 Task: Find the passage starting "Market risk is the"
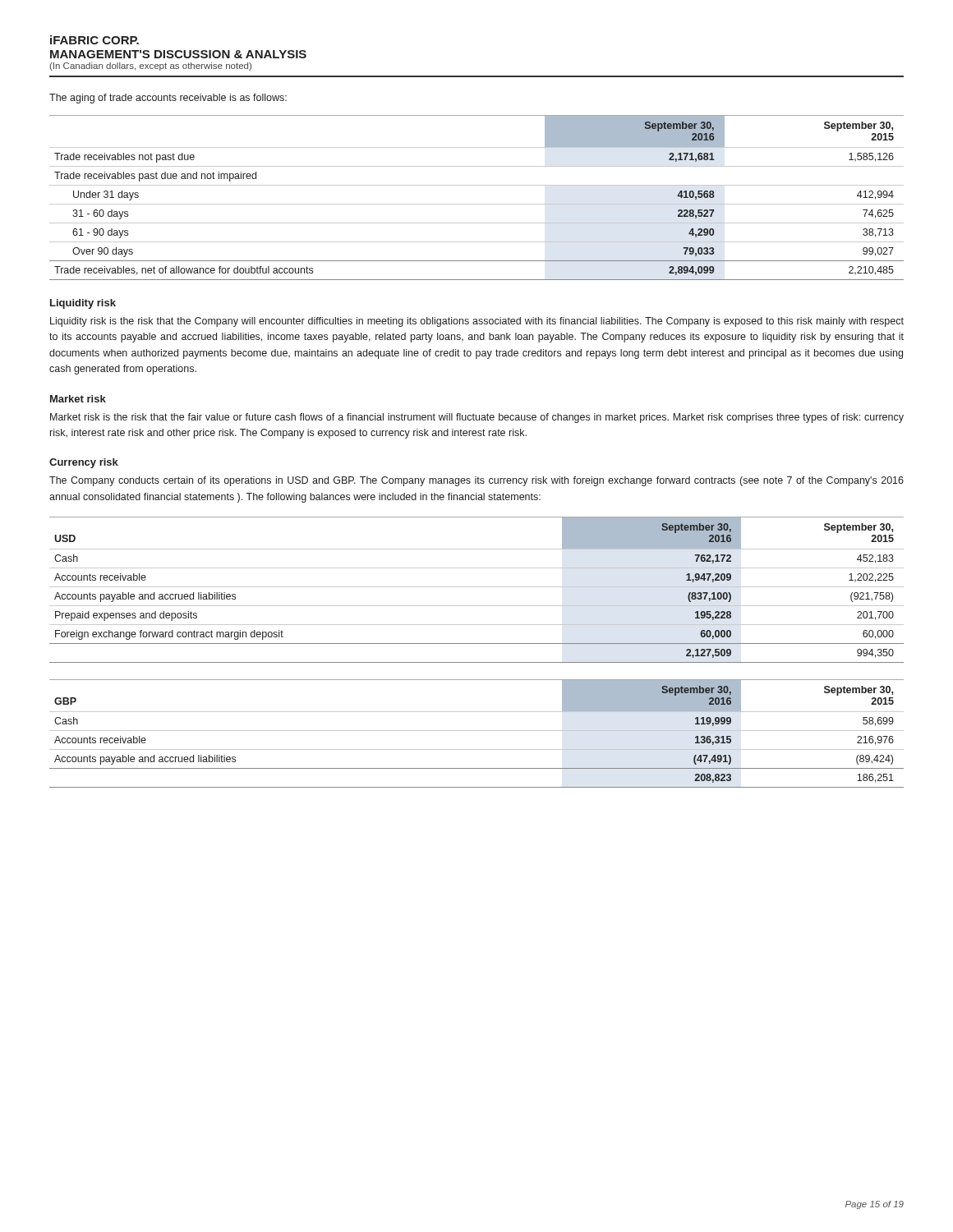[x=476, y=425]
